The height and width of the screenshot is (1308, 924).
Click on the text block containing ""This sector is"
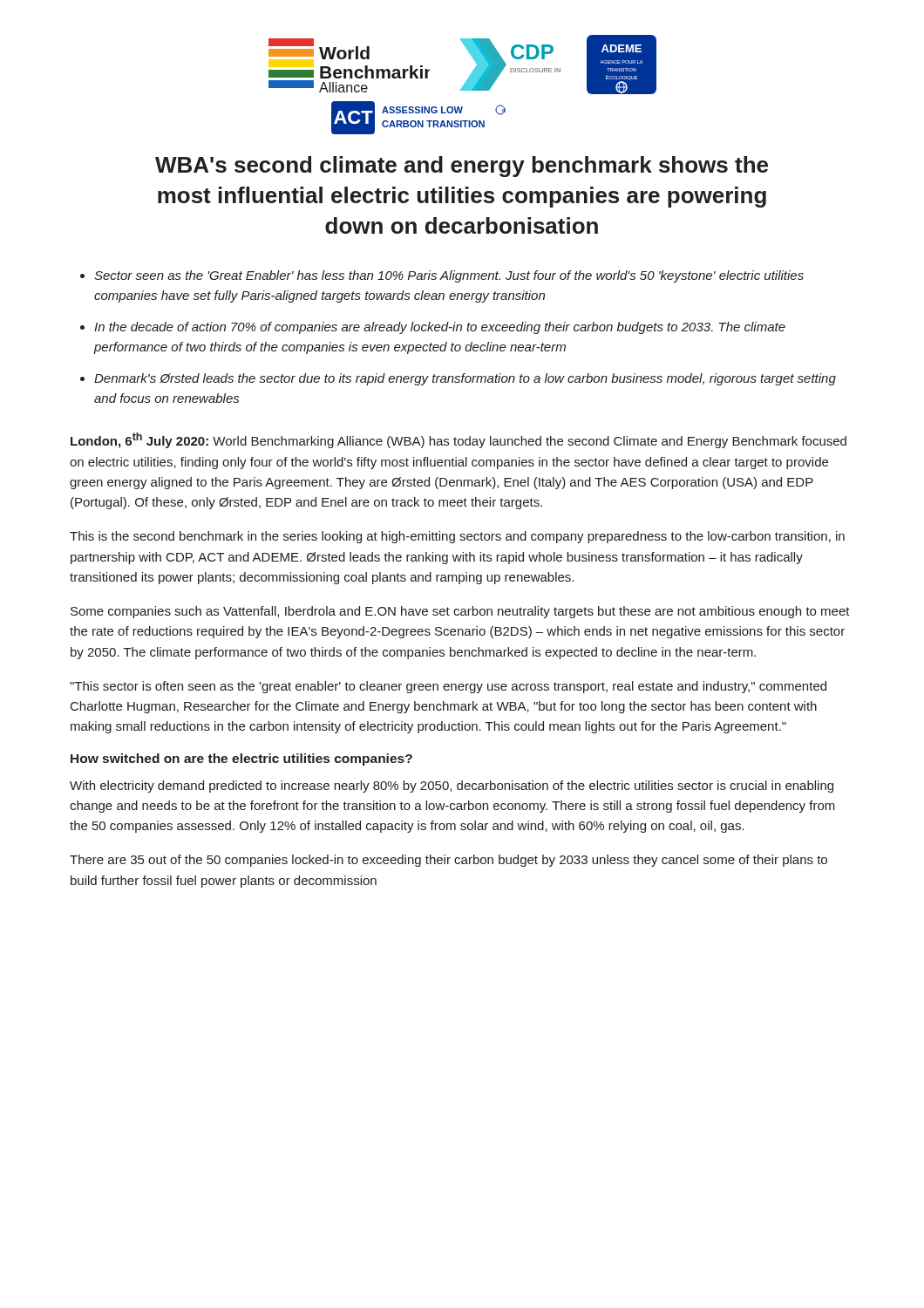449,706
